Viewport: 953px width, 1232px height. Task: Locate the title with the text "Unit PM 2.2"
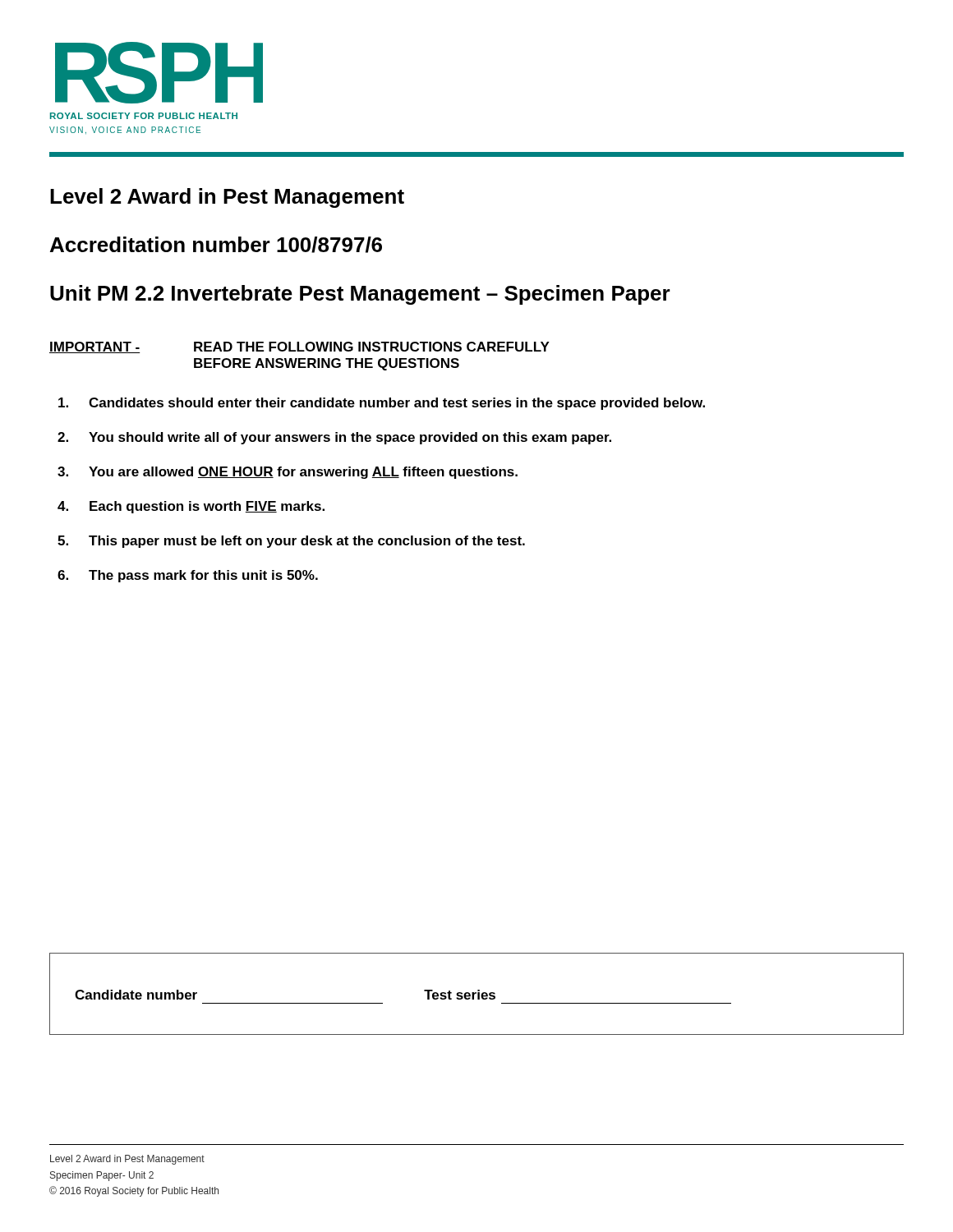[x=360, y=293]
